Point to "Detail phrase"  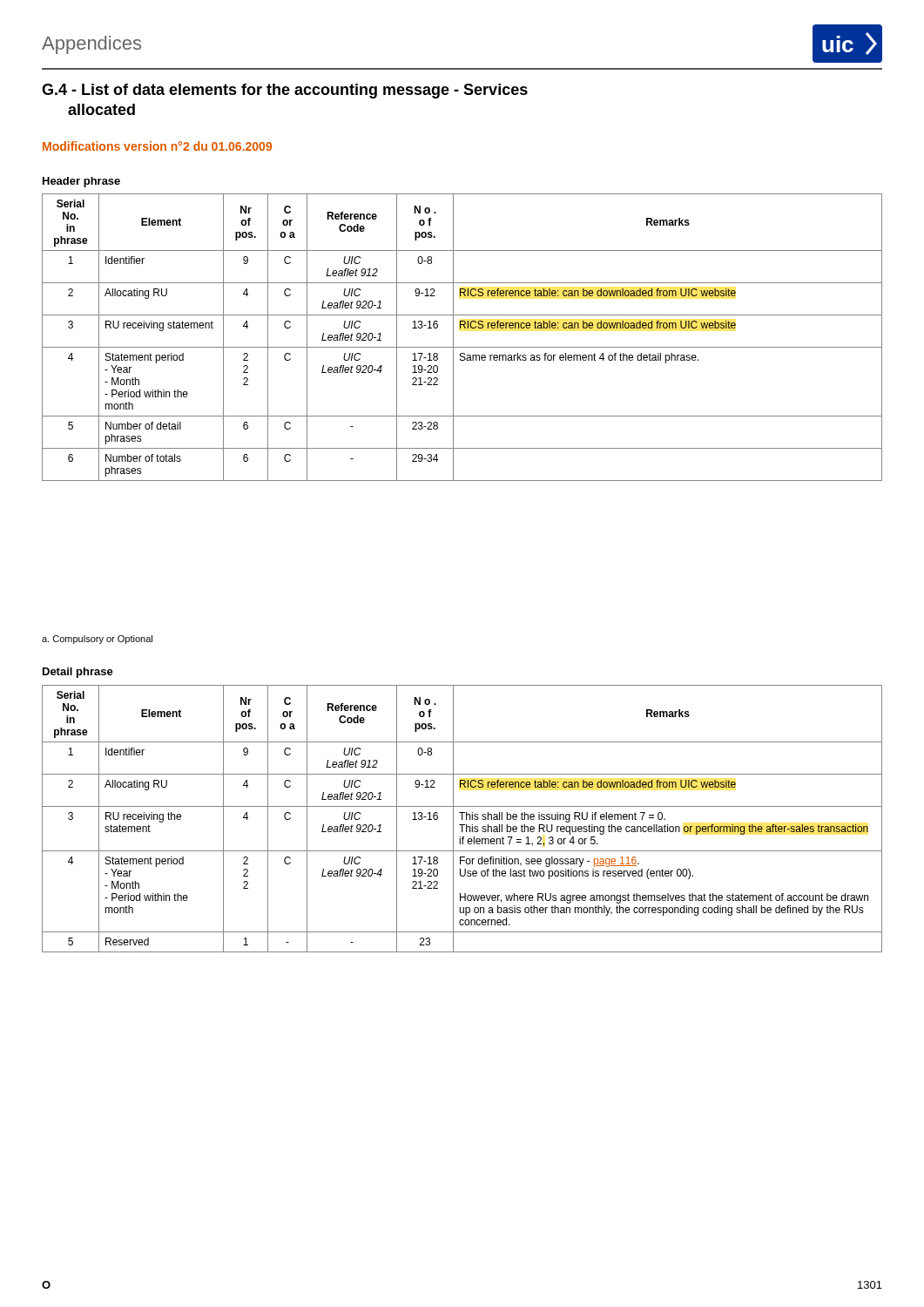77,671
